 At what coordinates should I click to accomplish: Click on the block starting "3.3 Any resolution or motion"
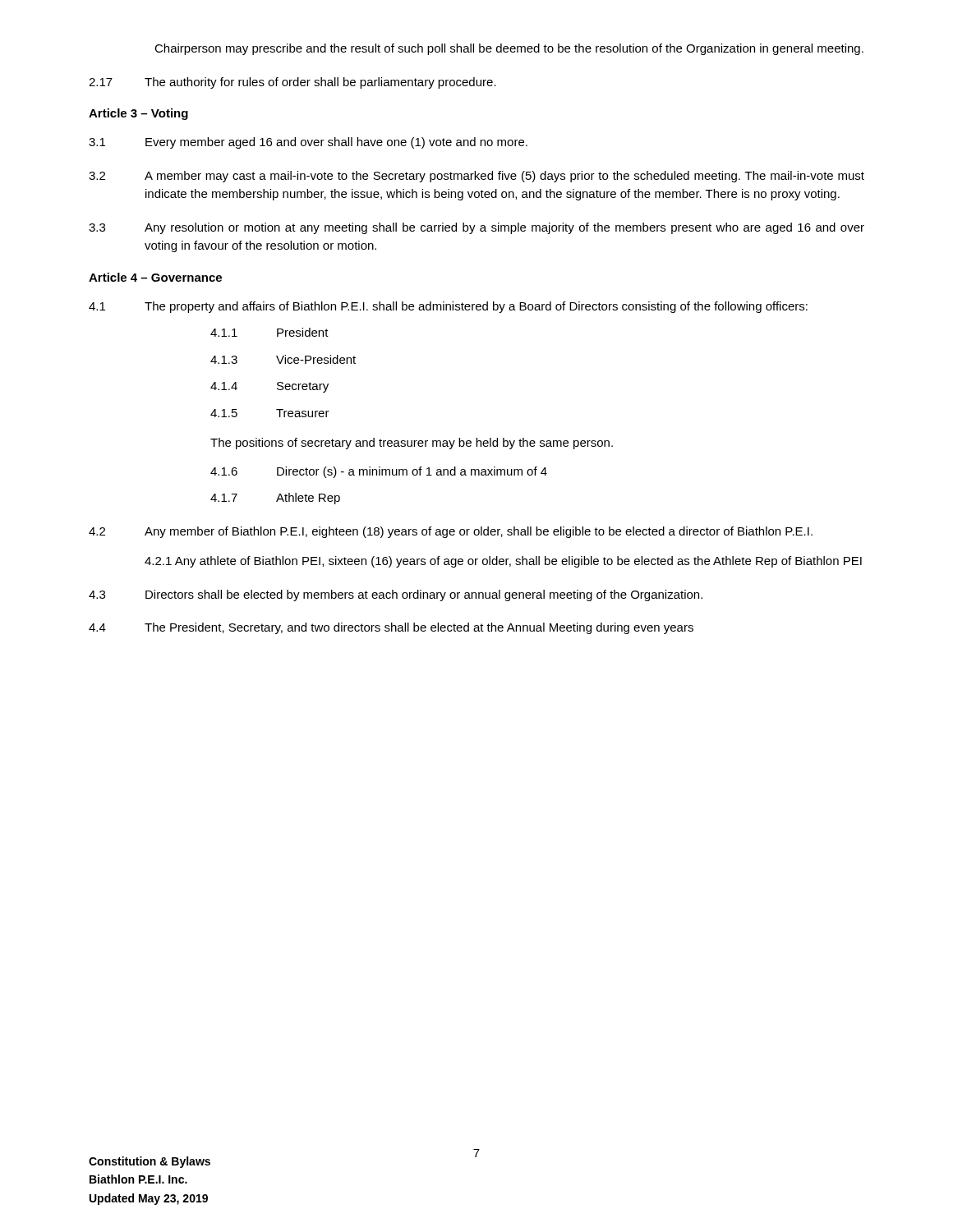[476, 237]
